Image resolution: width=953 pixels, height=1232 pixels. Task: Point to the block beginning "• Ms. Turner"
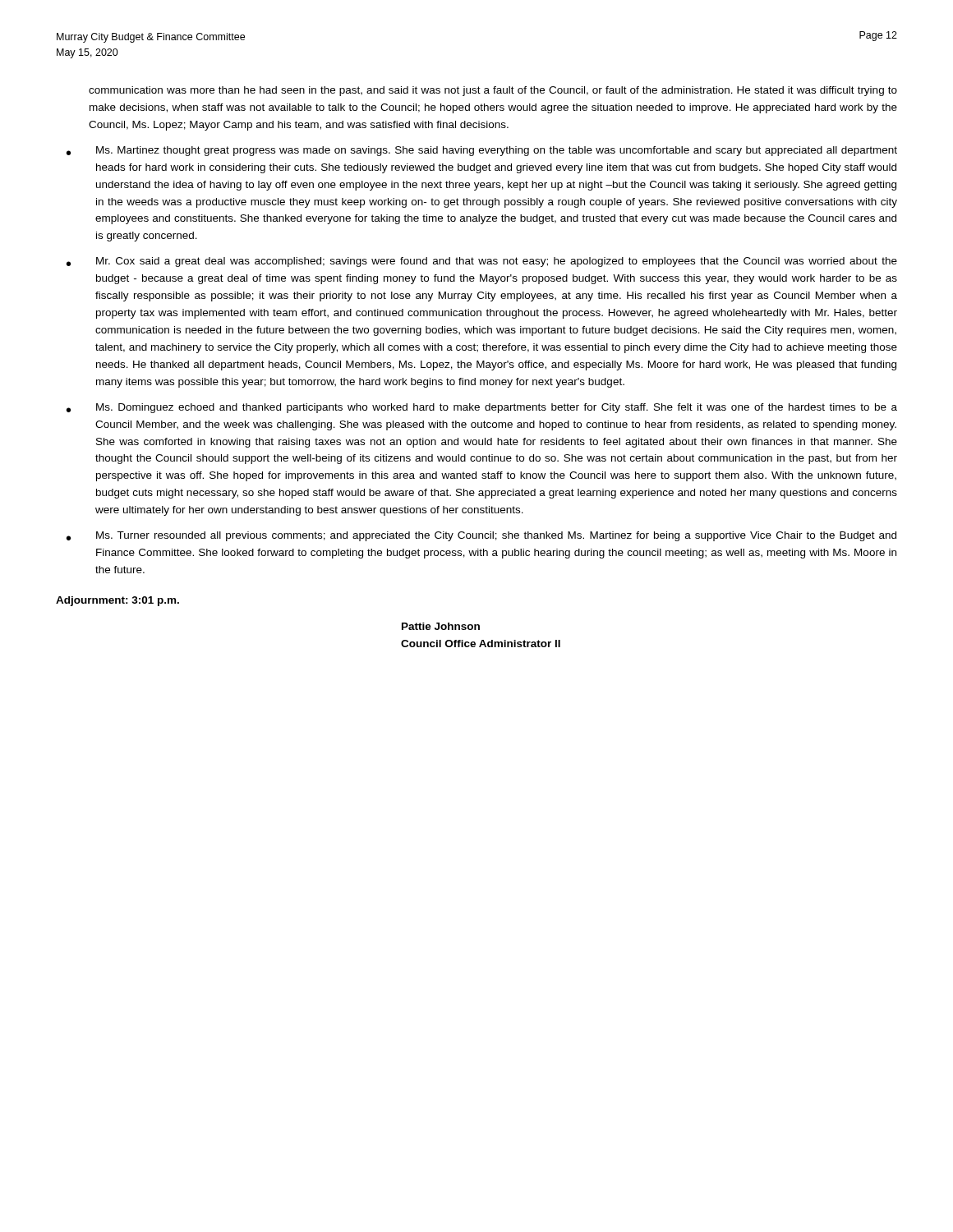click(x=481, y=553)
